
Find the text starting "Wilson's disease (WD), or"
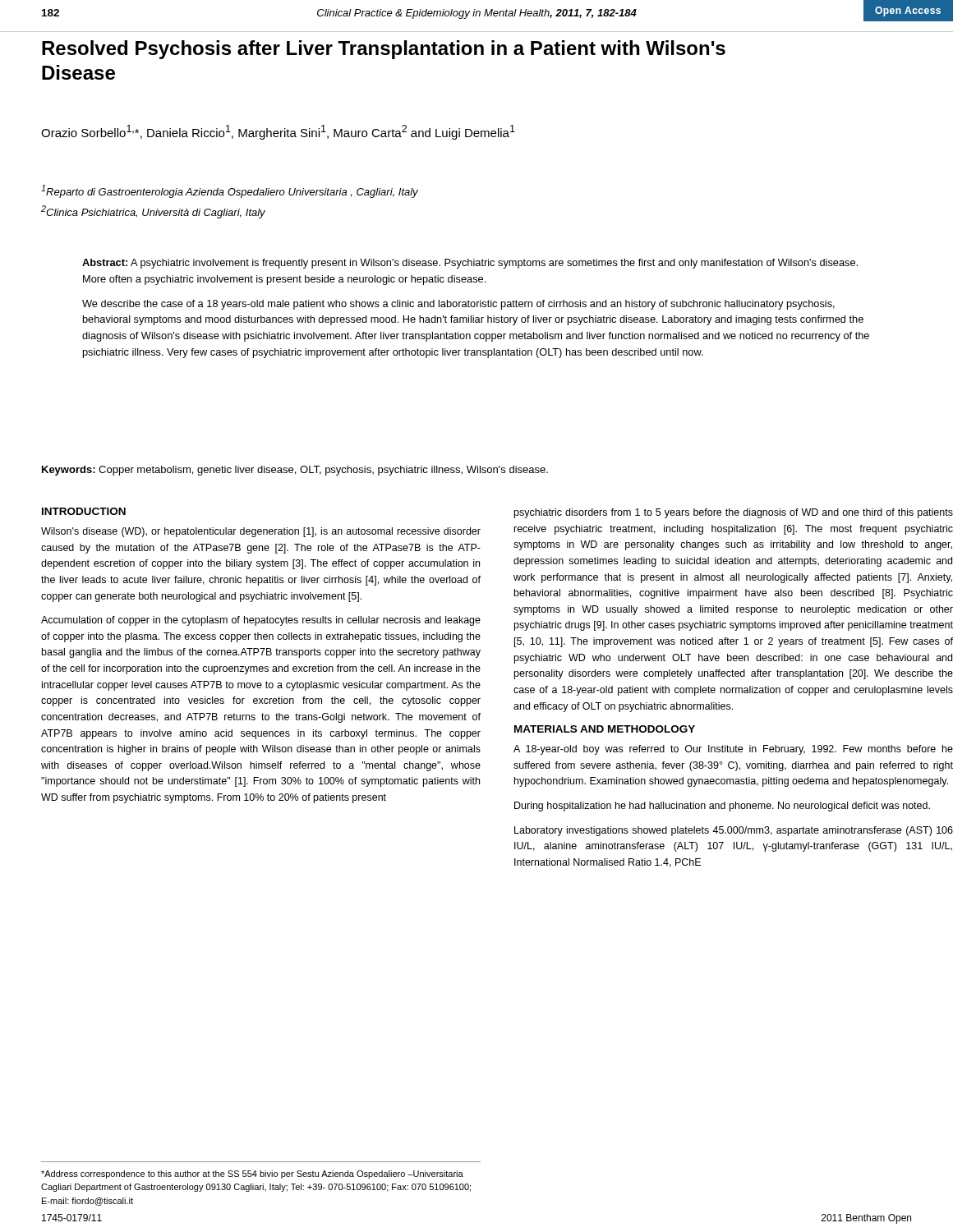click(261, 564)
